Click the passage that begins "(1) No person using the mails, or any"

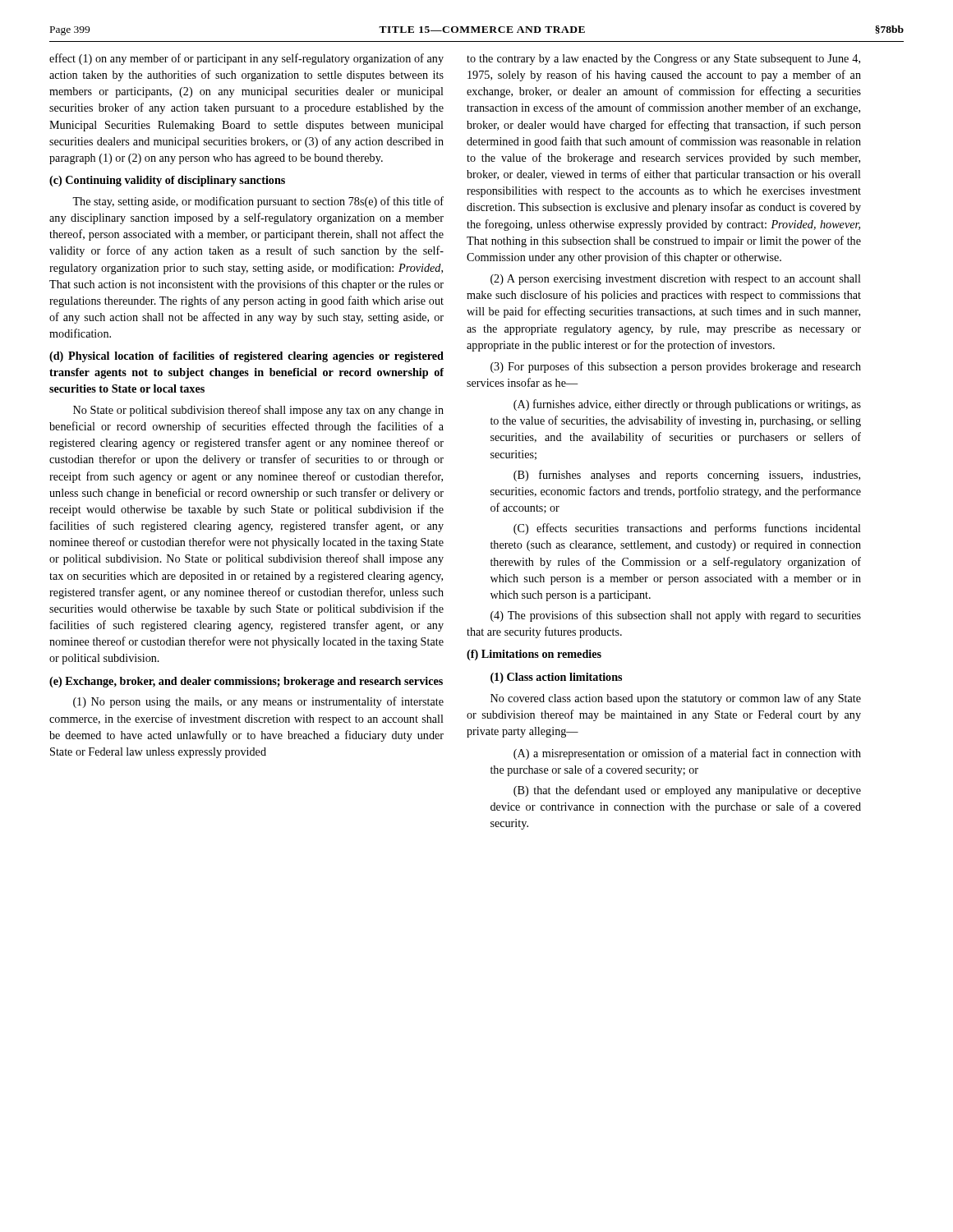coord(246,727)
